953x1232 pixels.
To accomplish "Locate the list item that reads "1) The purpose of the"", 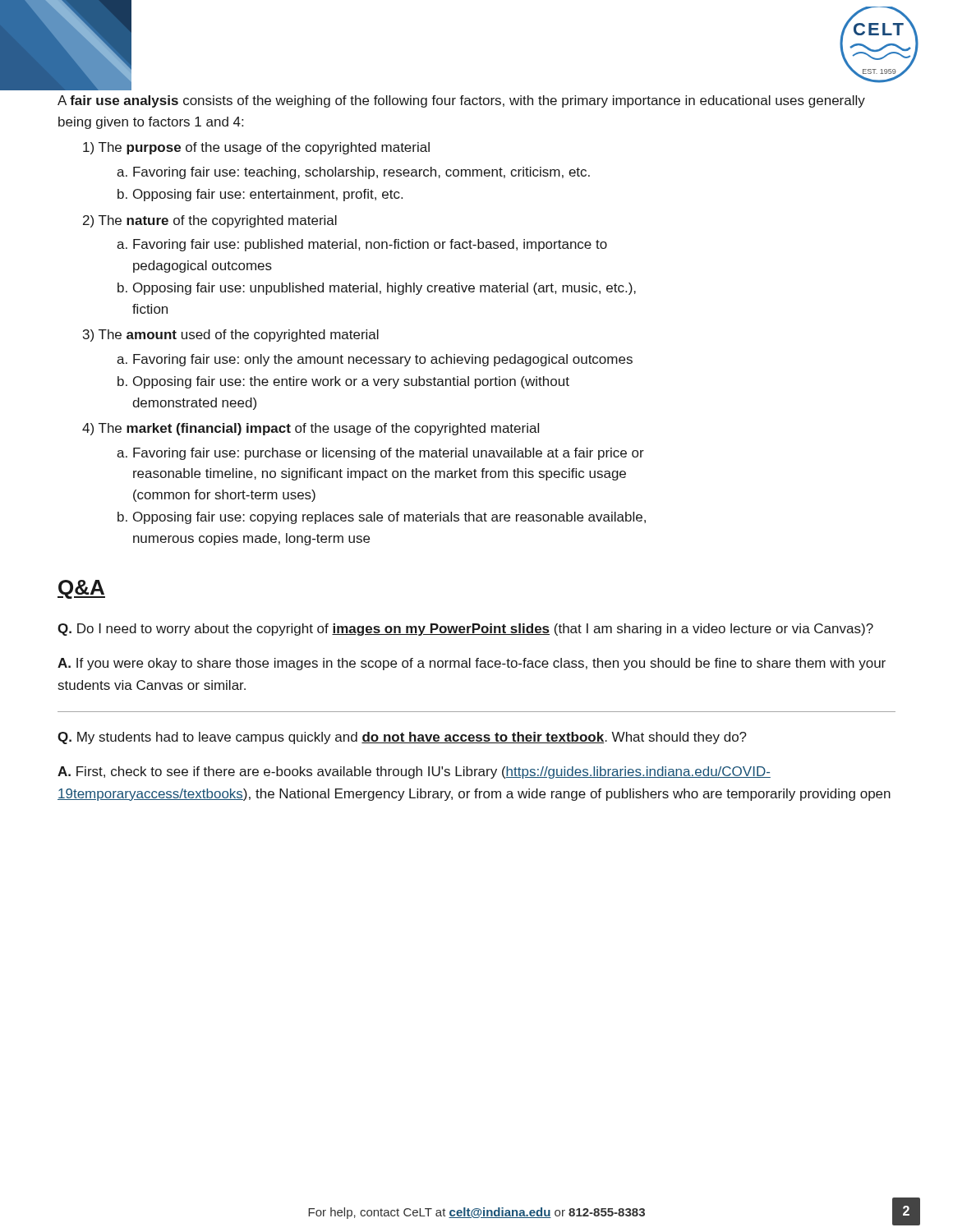I will (256, 147).
